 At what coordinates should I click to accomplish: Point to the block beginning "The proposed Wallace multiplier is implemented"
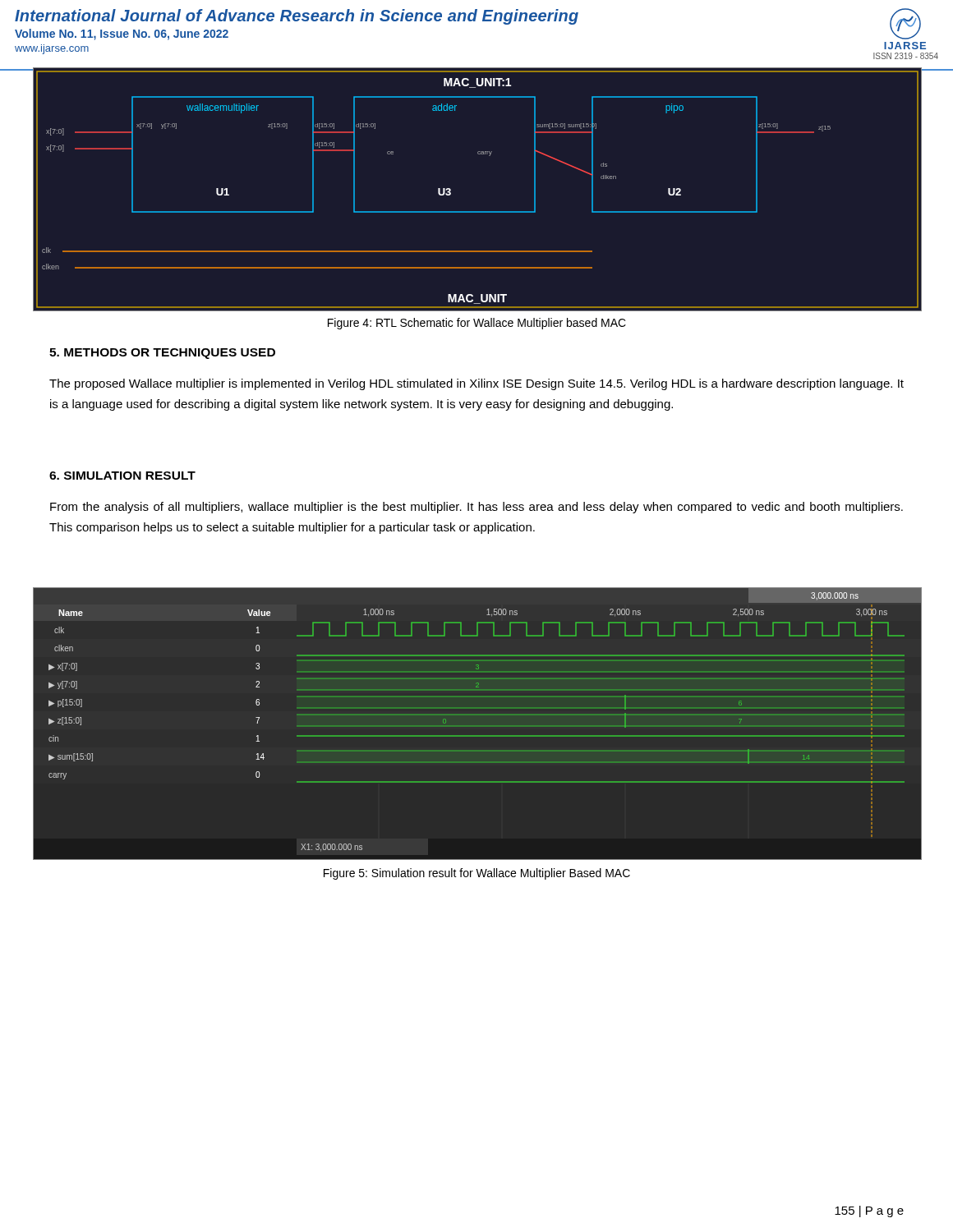[x=476, y=393]
